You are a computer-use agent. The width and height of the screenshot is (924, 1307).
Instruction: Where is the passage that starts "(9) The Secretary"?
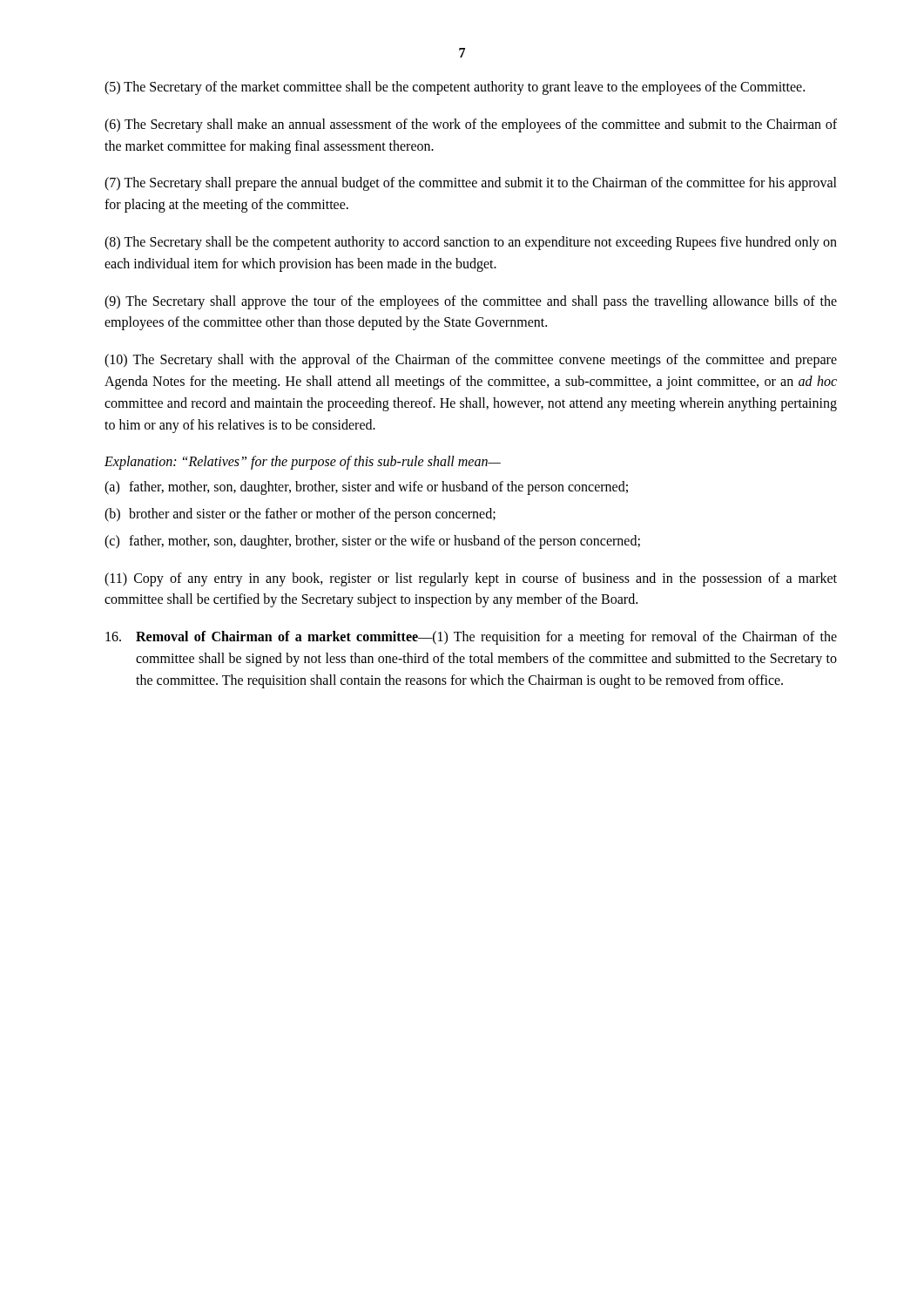coord(471,311)
